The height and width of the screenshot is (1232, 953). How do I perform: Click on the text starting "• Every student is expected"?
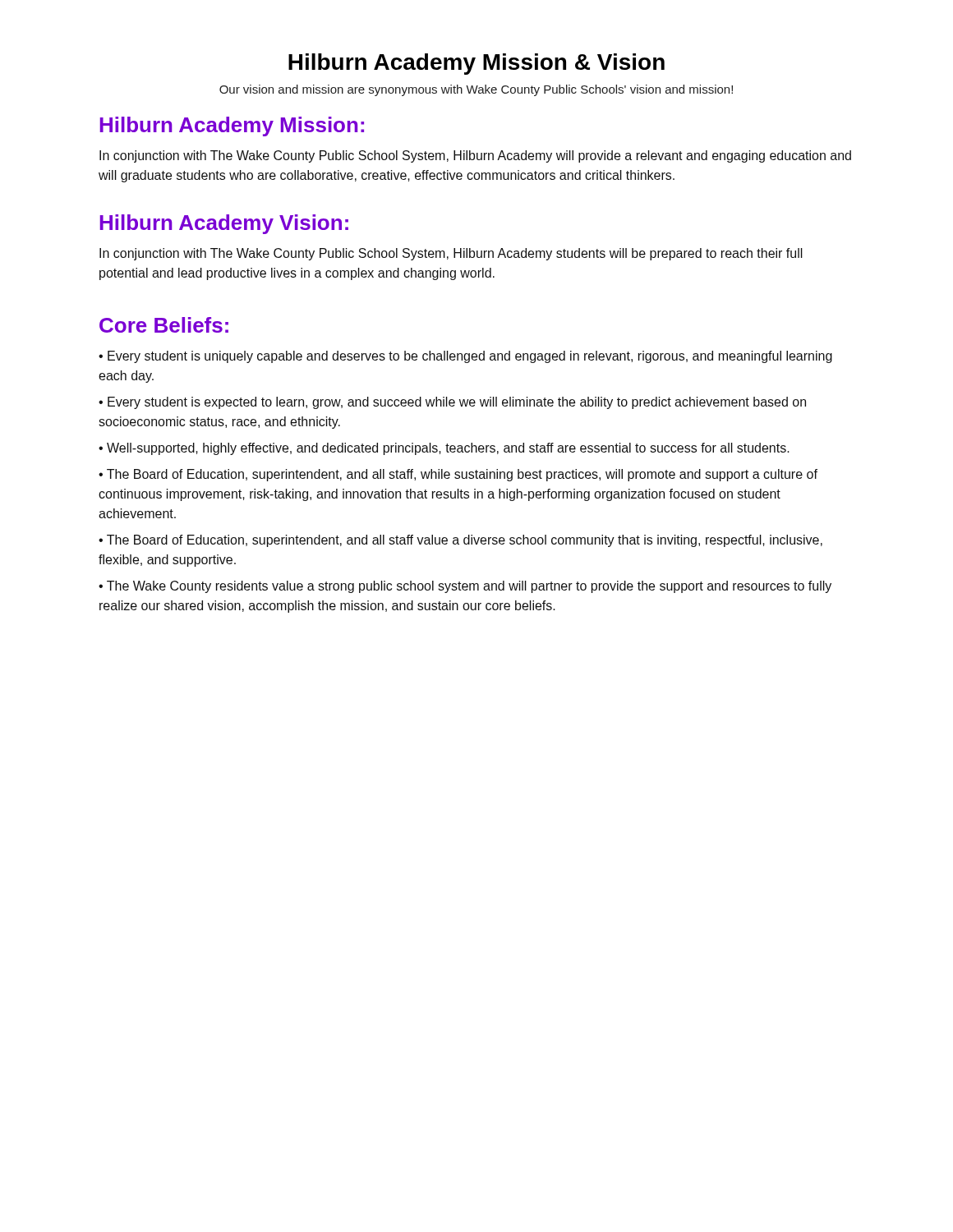453,412
